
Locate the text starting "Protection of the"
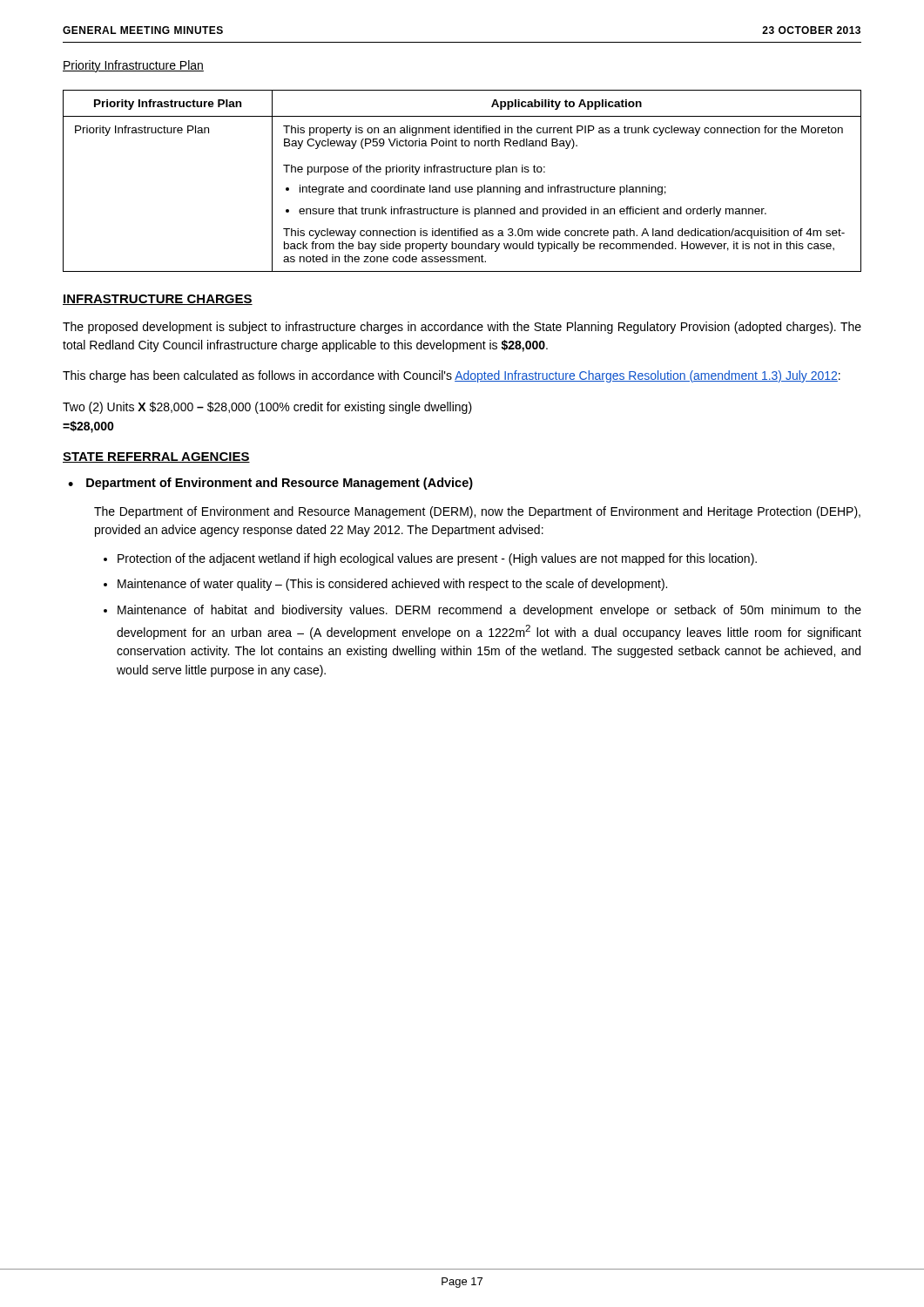point(437,558)
